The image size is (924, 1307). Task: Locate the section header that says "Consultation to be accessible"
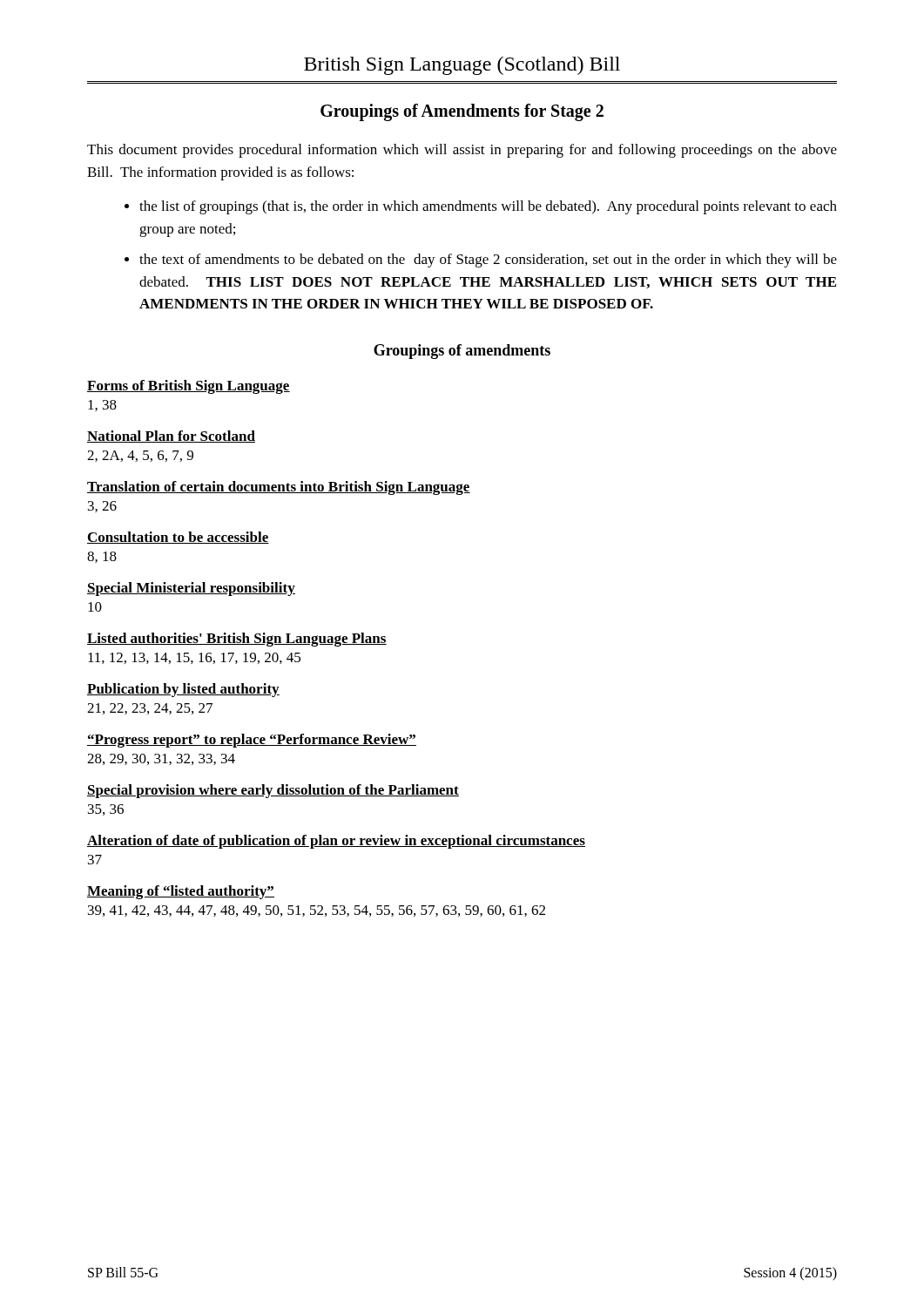point(178,537)
